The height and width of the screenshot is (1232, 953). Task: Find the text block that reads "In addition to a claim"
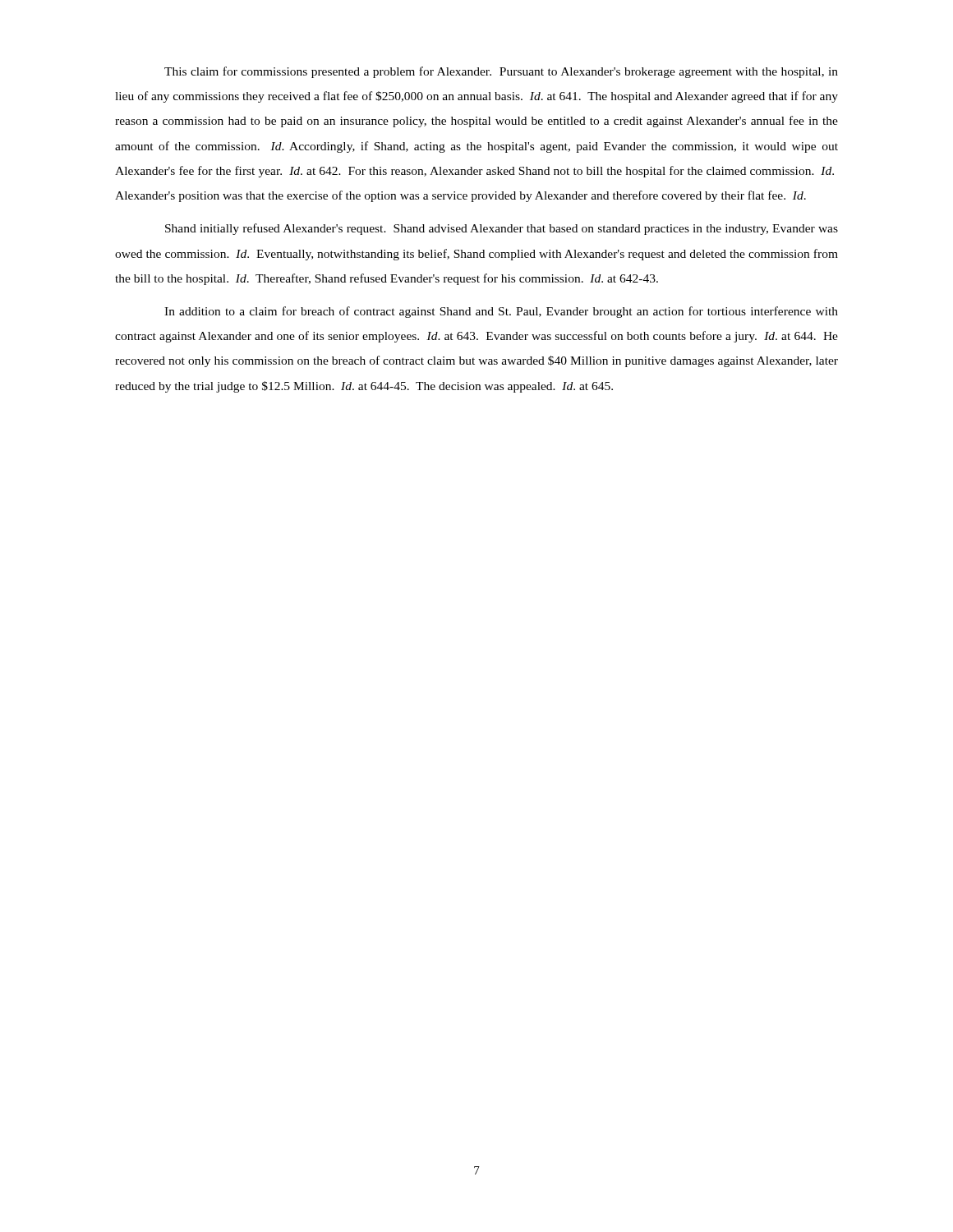476,349
